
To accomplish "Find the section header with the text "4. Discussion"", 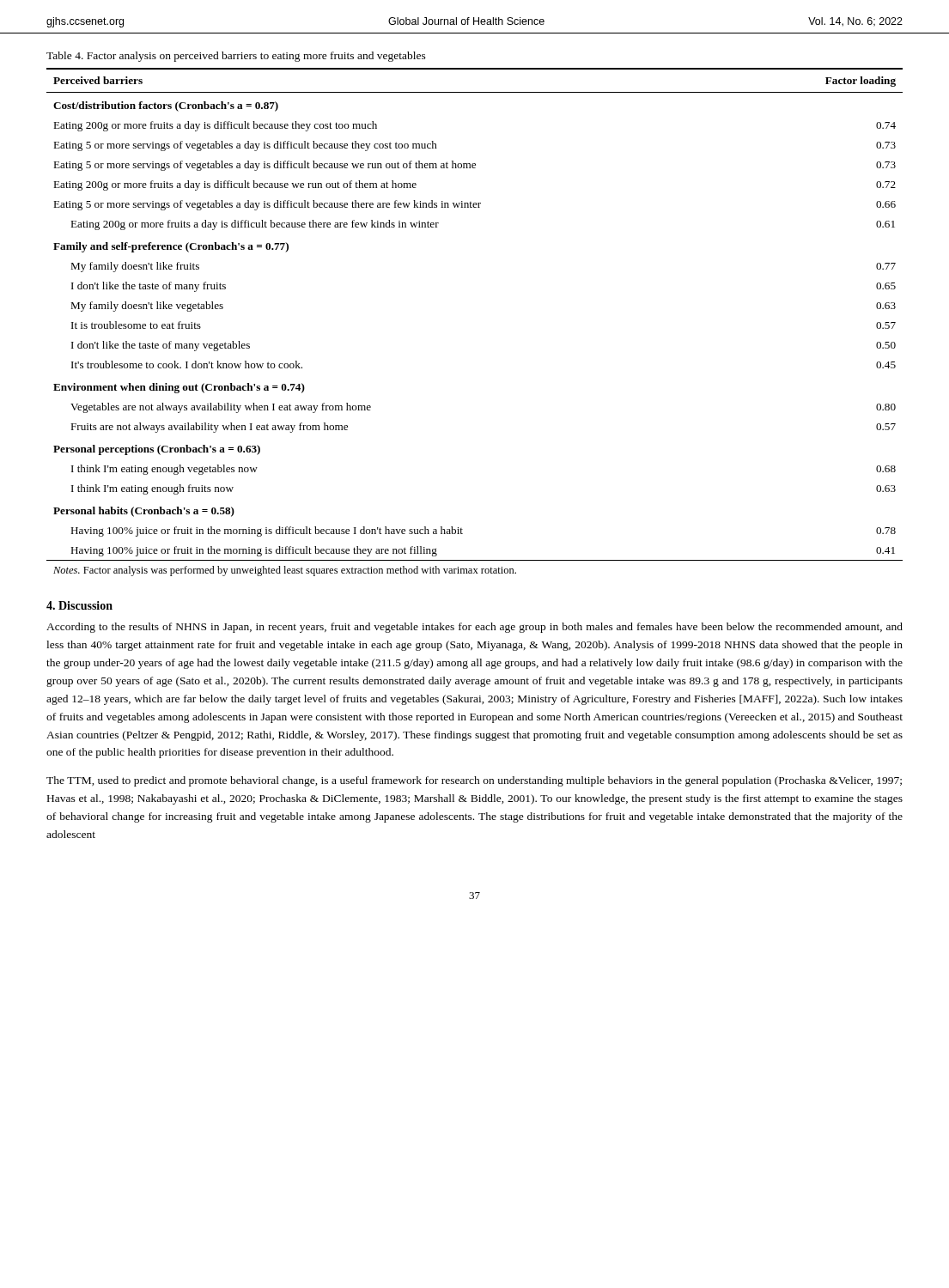I will [x=79, y=606].
